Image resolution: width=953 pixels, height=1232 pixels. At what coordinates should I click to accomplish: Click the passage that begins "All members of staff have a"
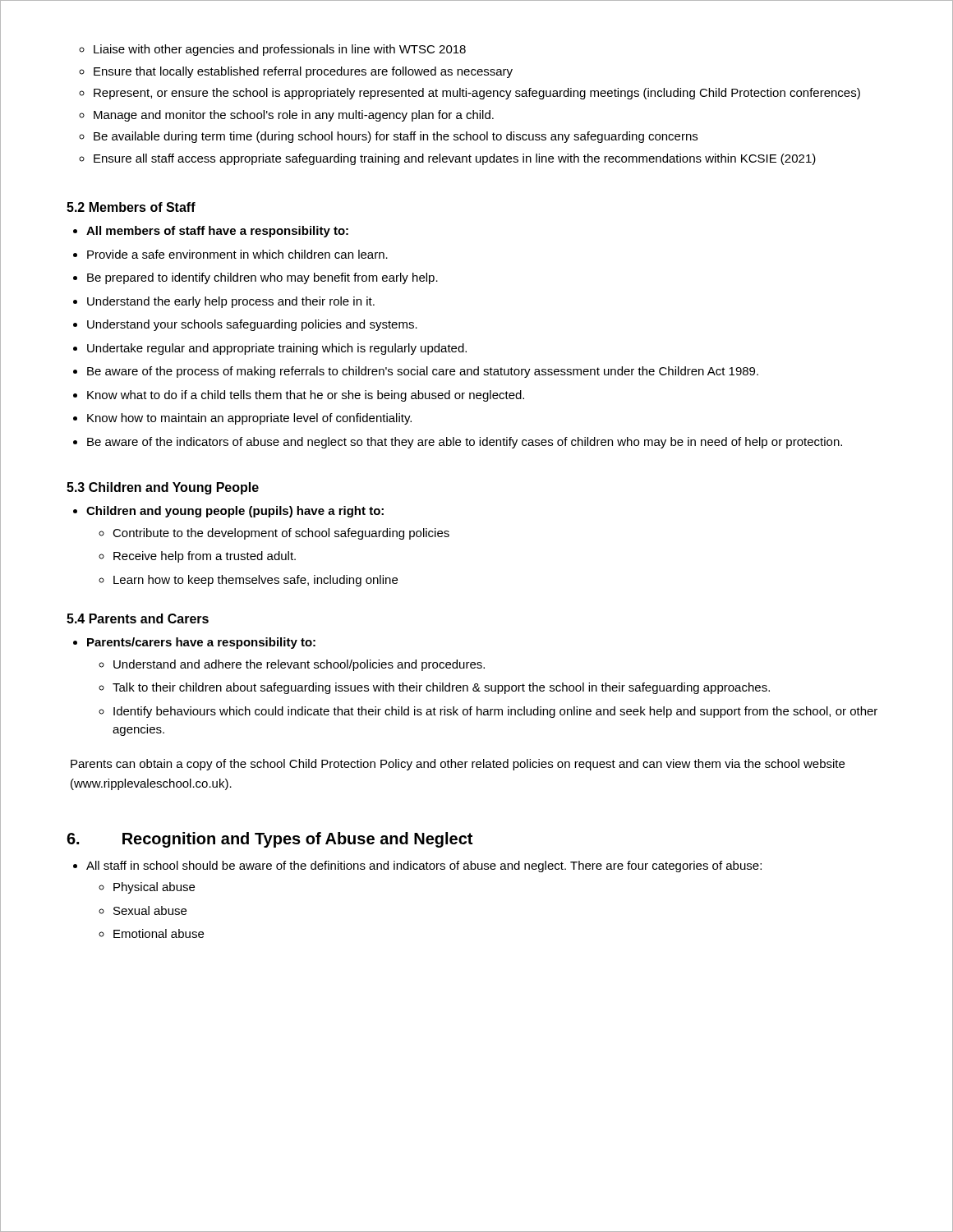point(217,232)
